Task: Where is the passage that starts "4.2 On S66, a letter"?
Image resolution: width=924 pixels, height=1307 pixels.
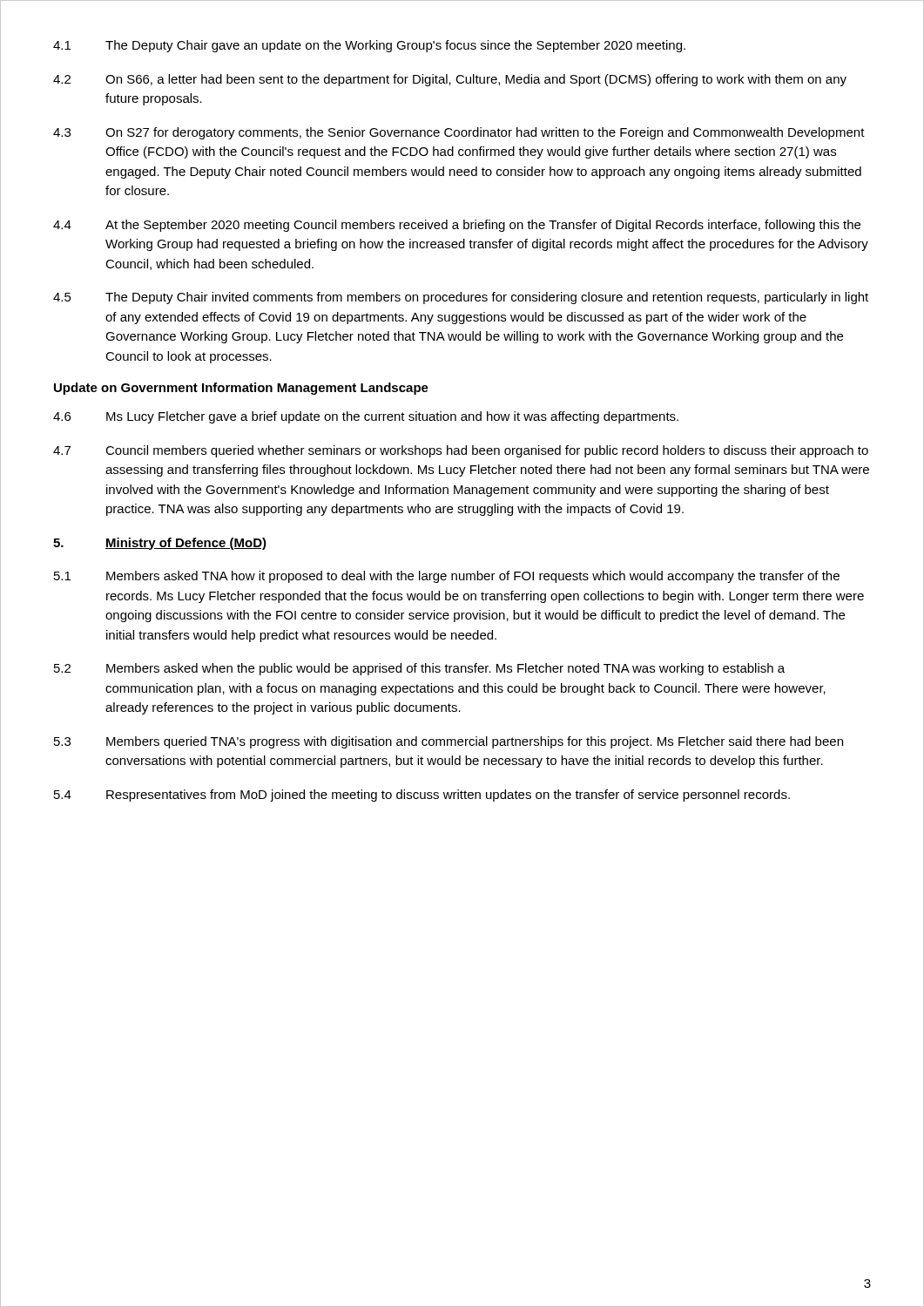Action: point(462,89)
